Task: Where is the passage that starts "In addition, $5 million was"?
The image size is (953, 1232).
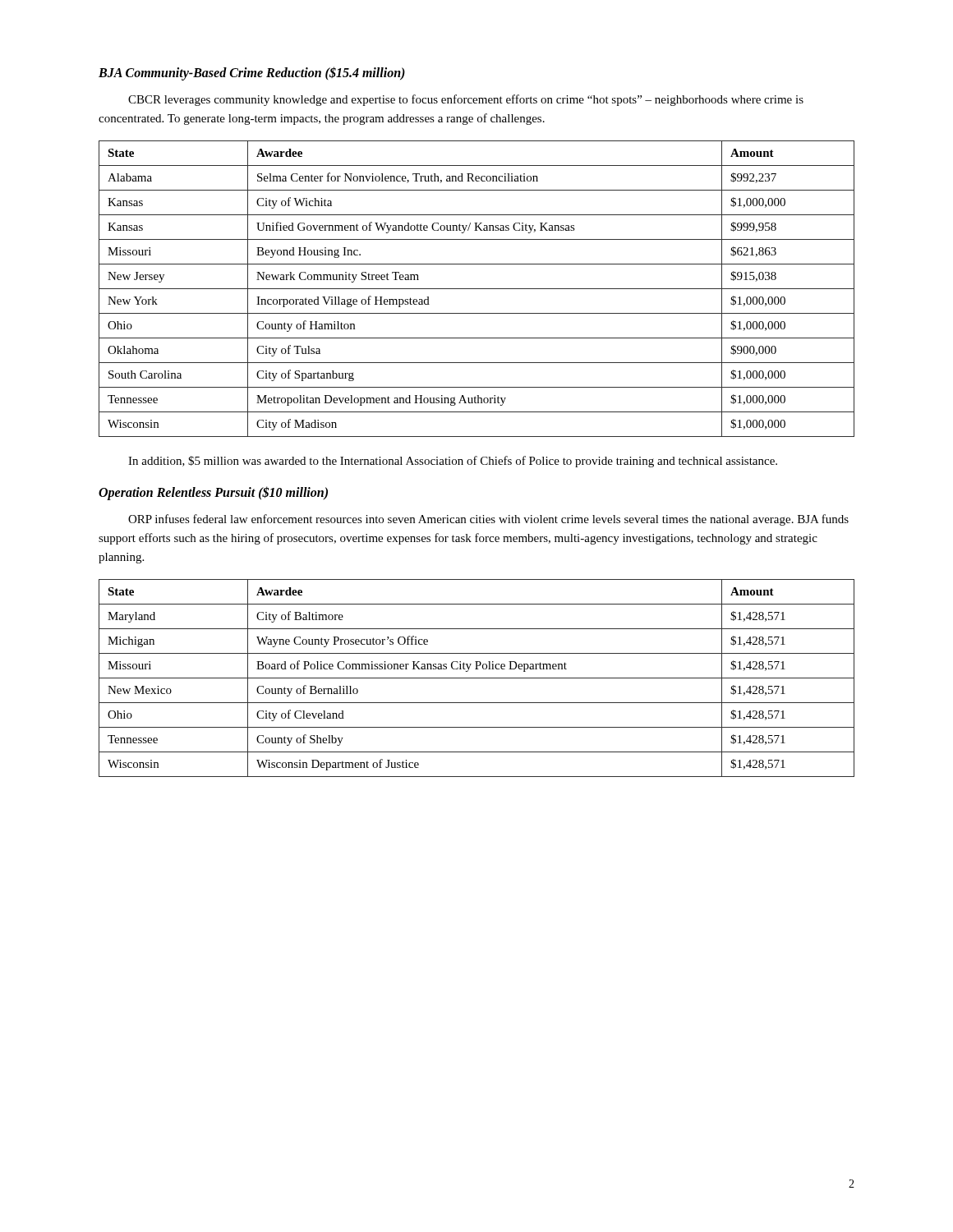Action: tap(453, 460)
